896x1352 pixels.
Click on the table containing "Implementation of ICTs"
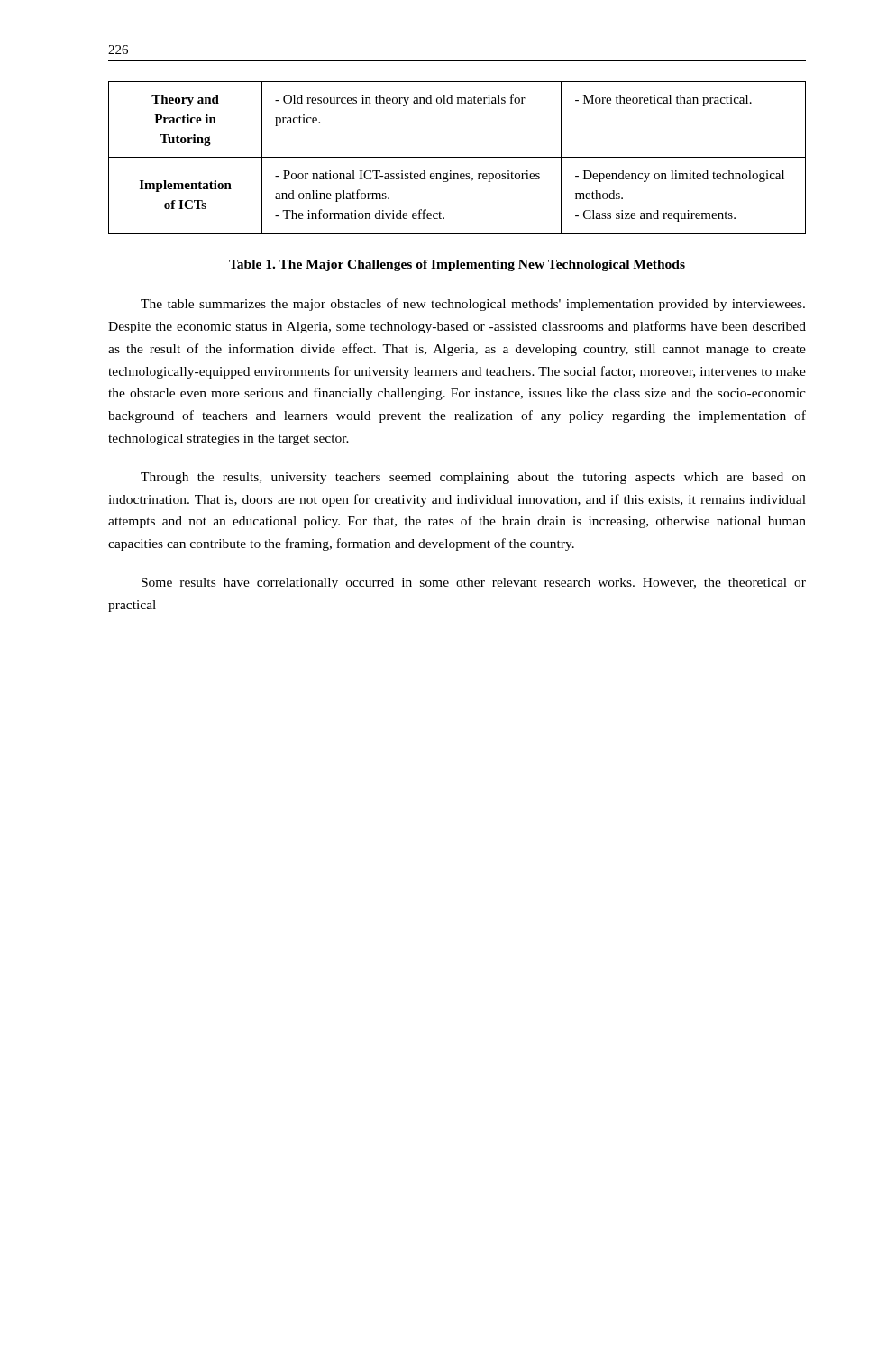[457, 158]
